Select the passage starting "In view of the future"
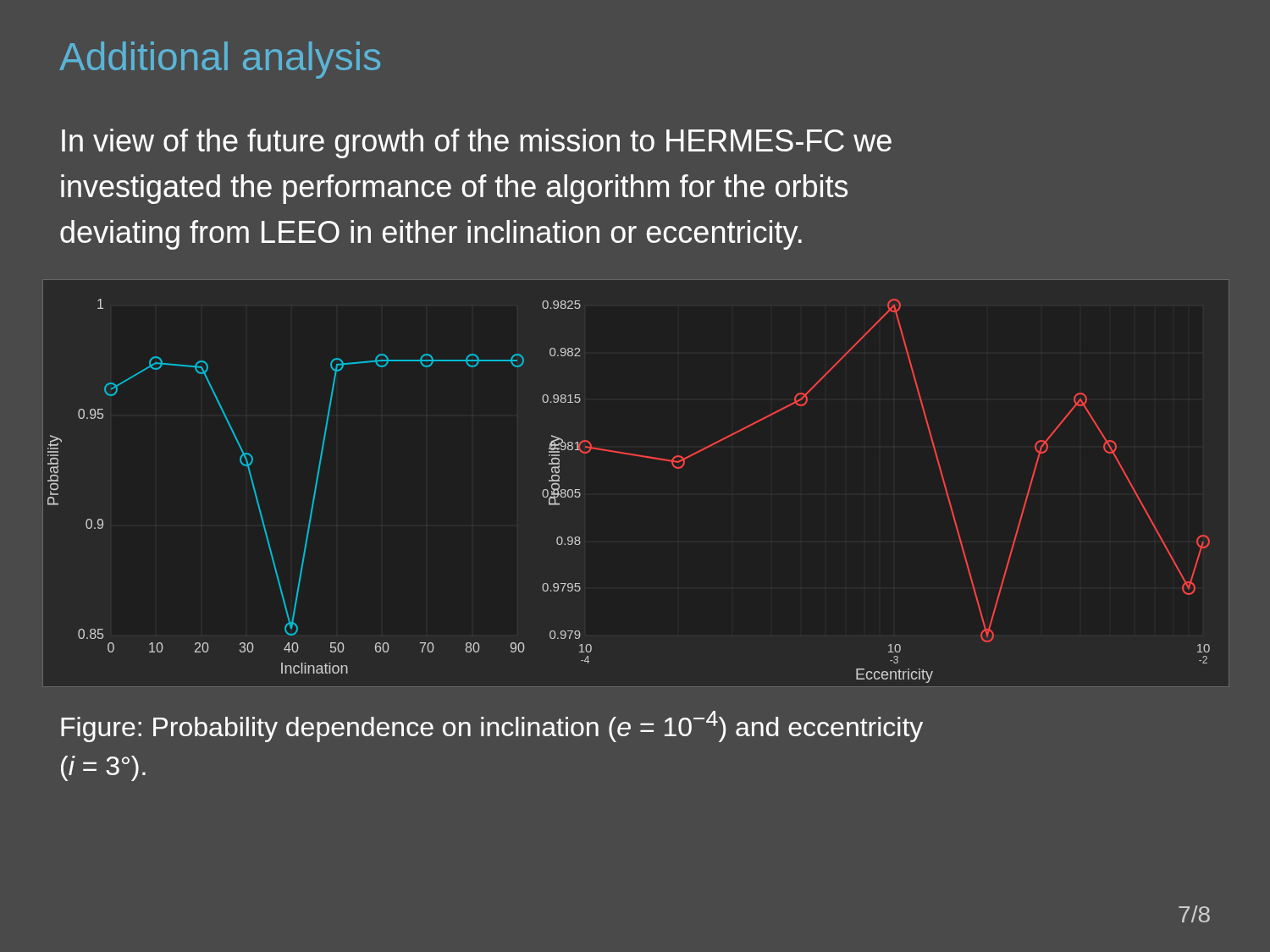The width and height of the screenshot is (1270, 952). click(x=476, y=187)
